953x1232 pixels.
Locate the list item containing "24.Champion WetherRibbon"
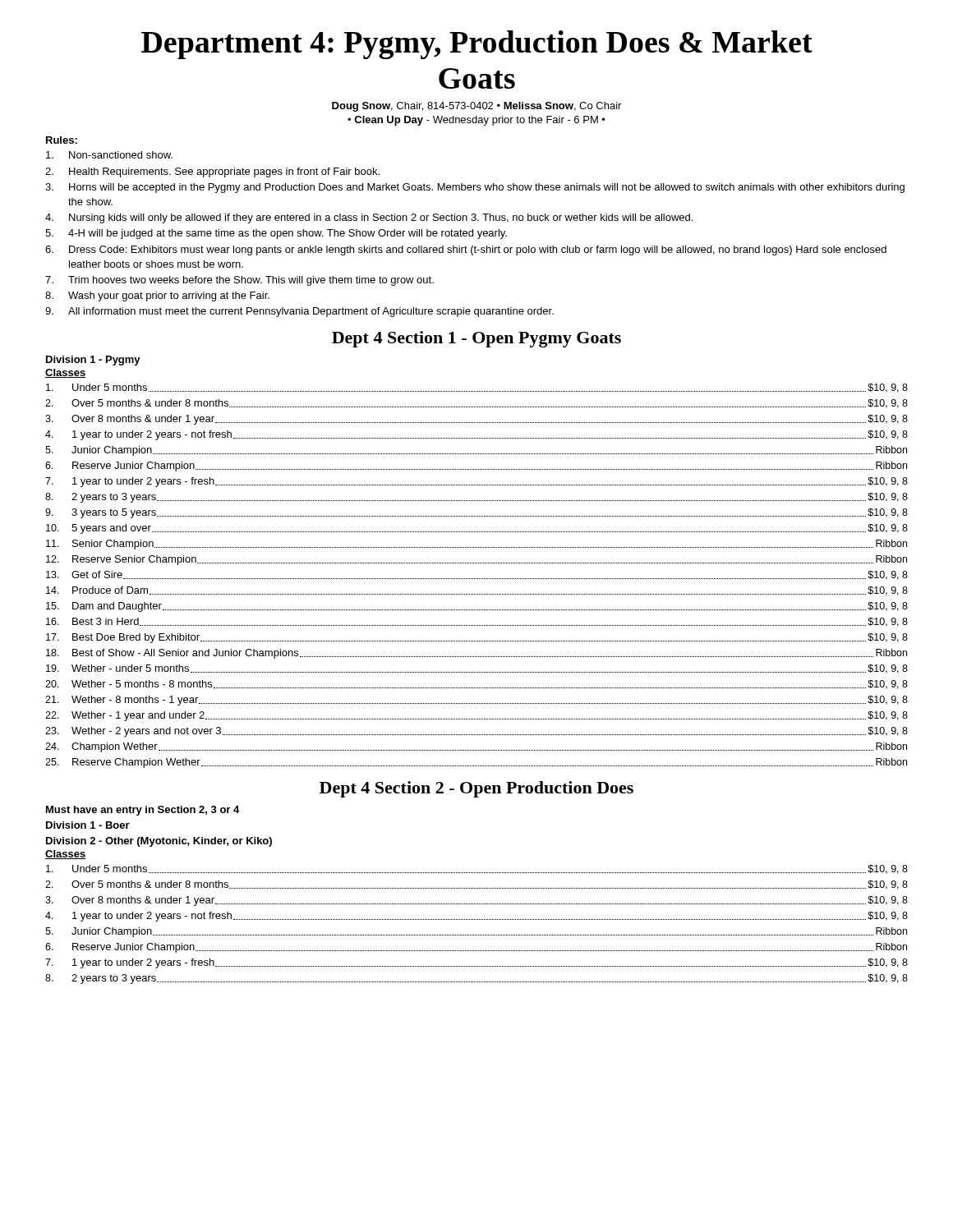point(476,746)
